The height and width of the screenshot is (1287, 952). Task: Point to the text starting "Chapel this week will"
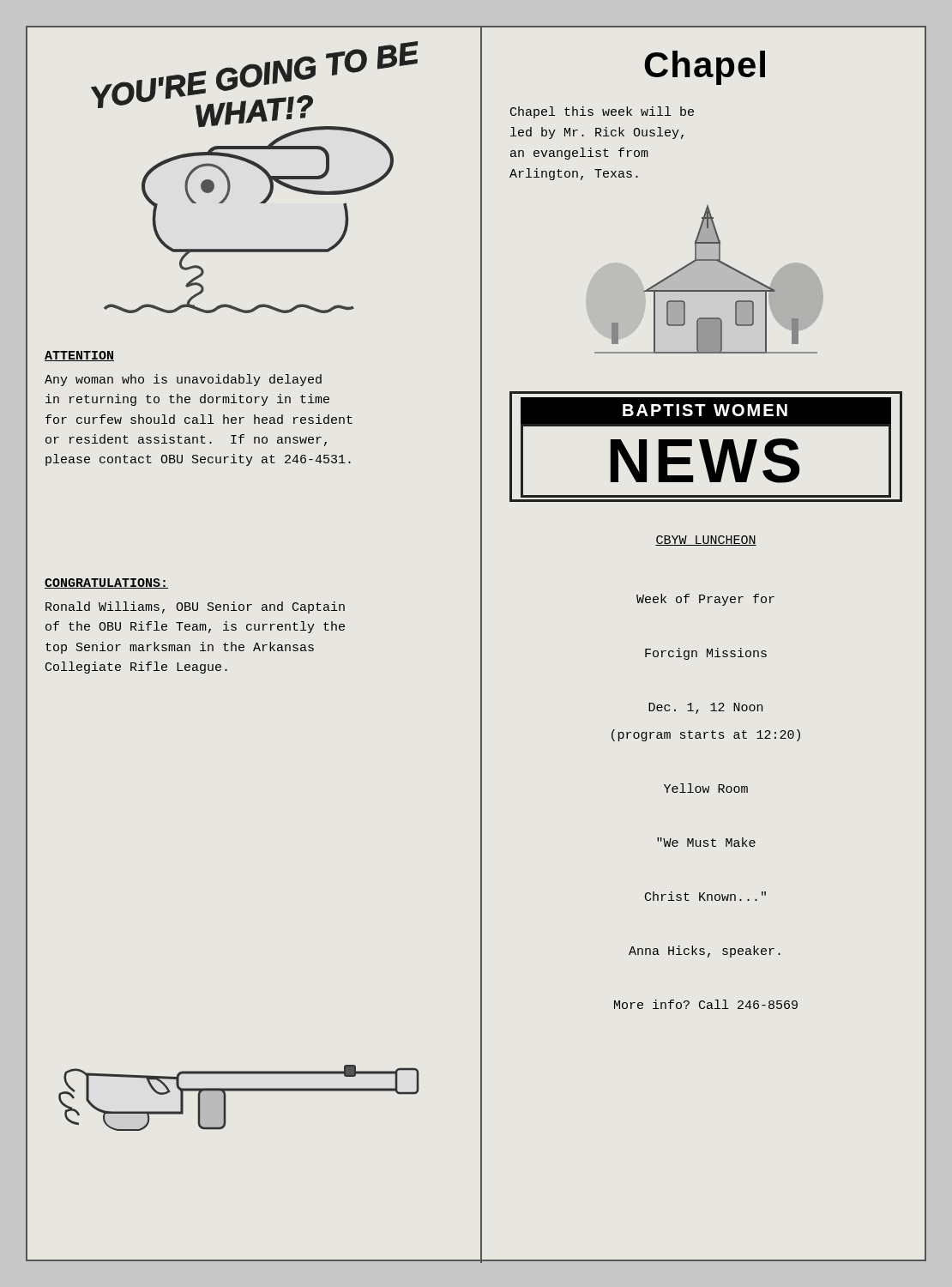click(602, 144)
